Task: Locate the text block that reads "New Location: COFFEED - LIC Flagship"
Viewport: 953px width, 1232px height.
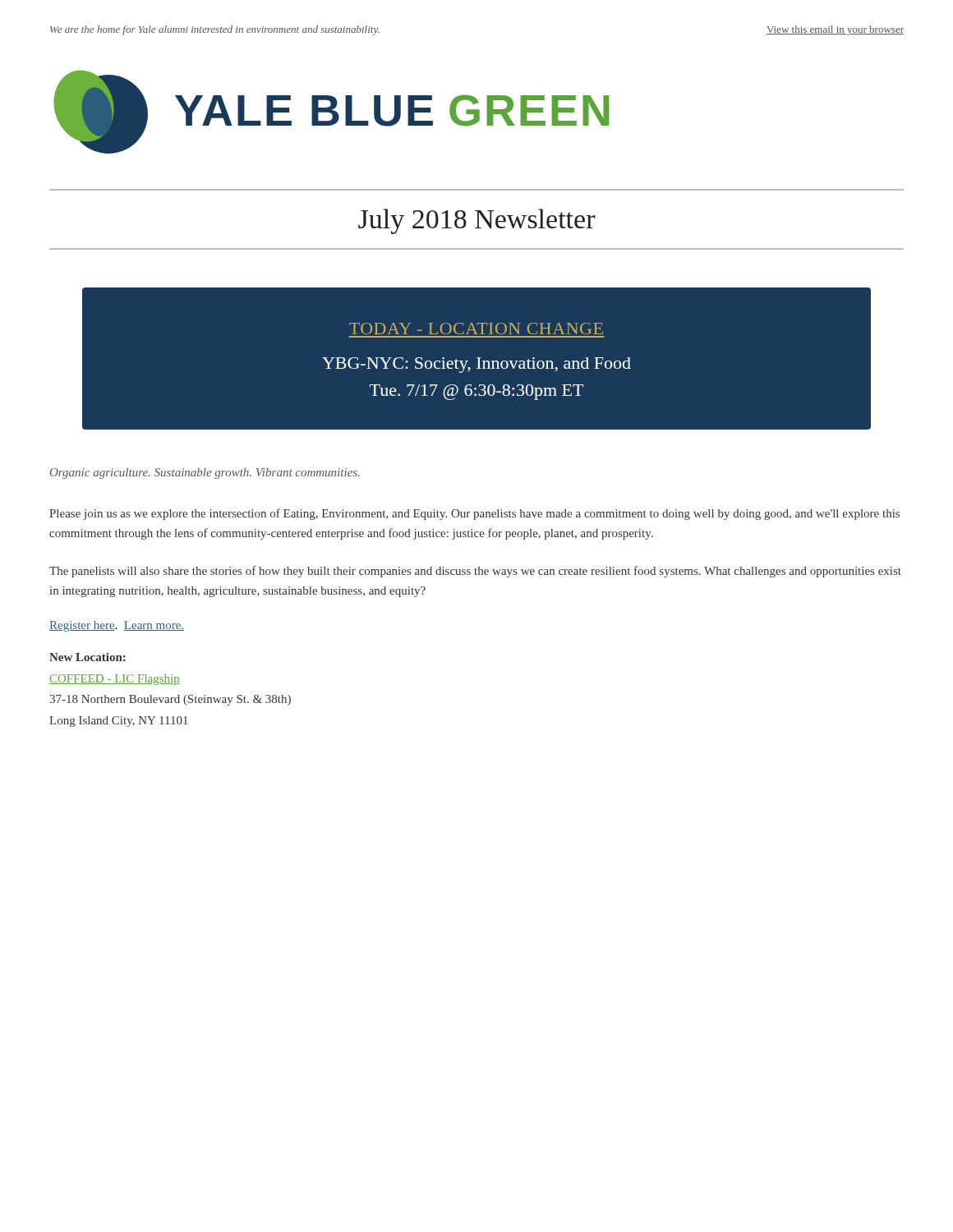Action: coord(170,689)
